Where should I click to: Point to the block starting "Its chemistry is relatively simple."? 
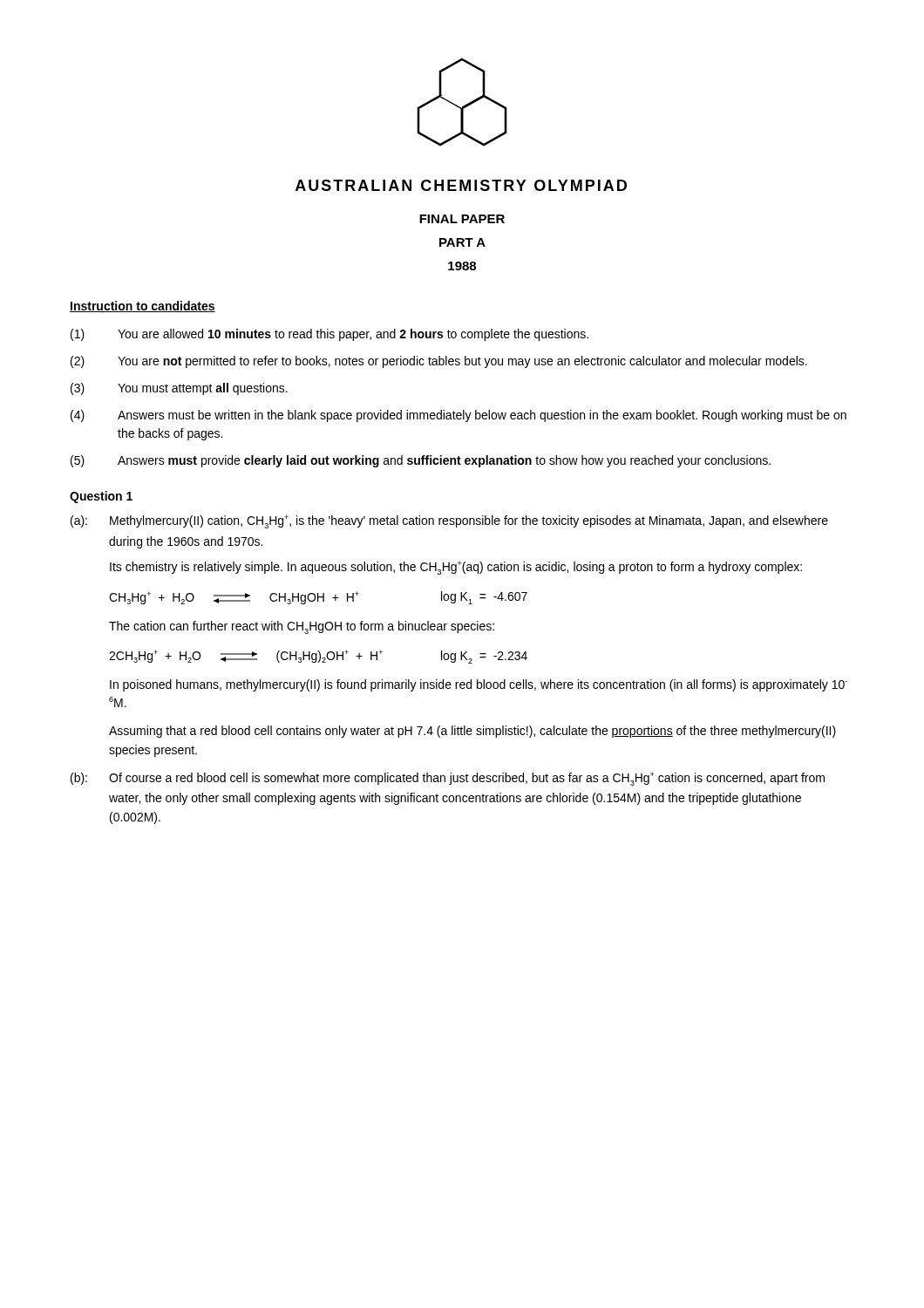coord(456,568)
